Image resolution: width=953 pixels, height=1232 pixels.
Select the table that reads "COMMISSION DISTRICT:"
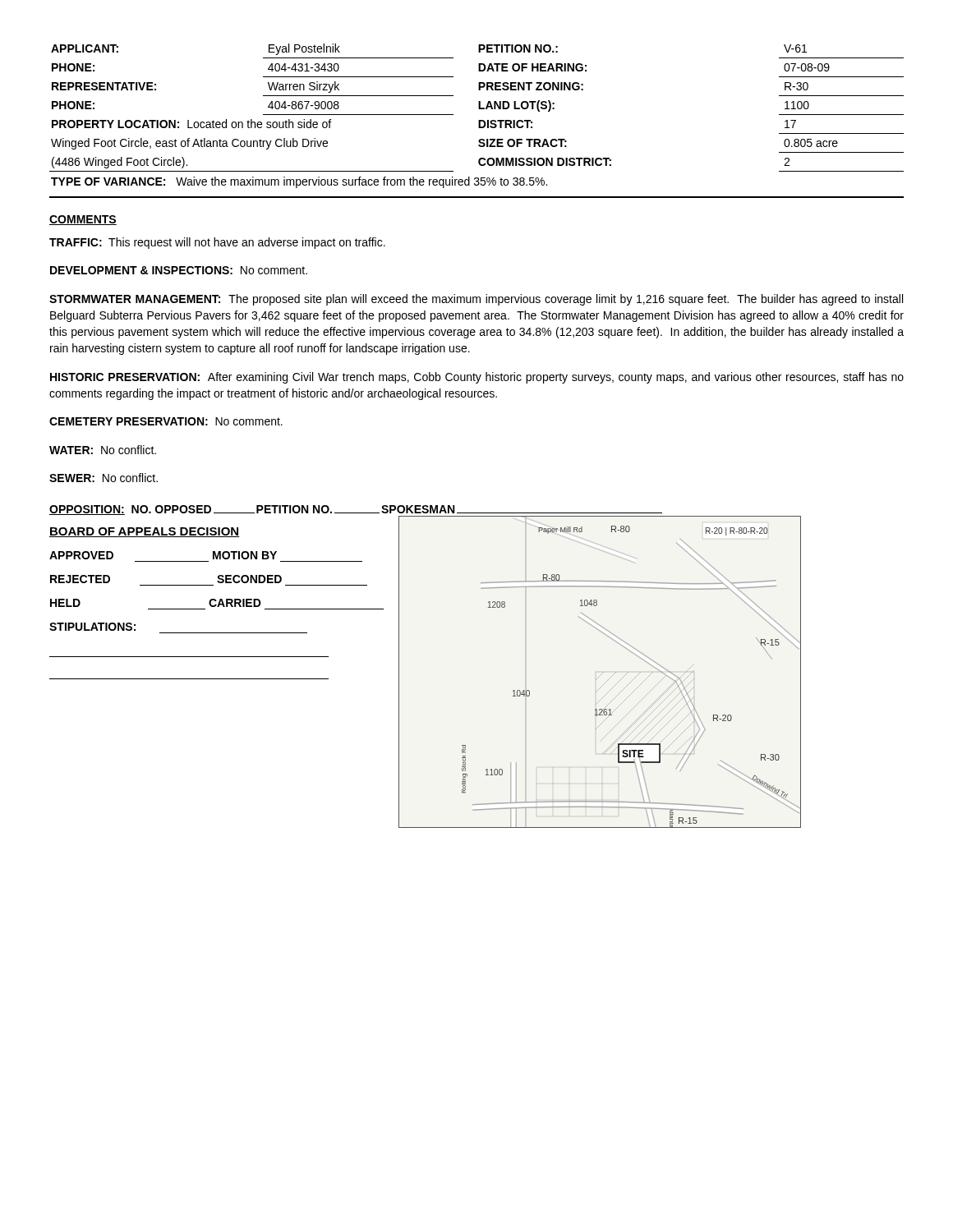pos(476,119)
